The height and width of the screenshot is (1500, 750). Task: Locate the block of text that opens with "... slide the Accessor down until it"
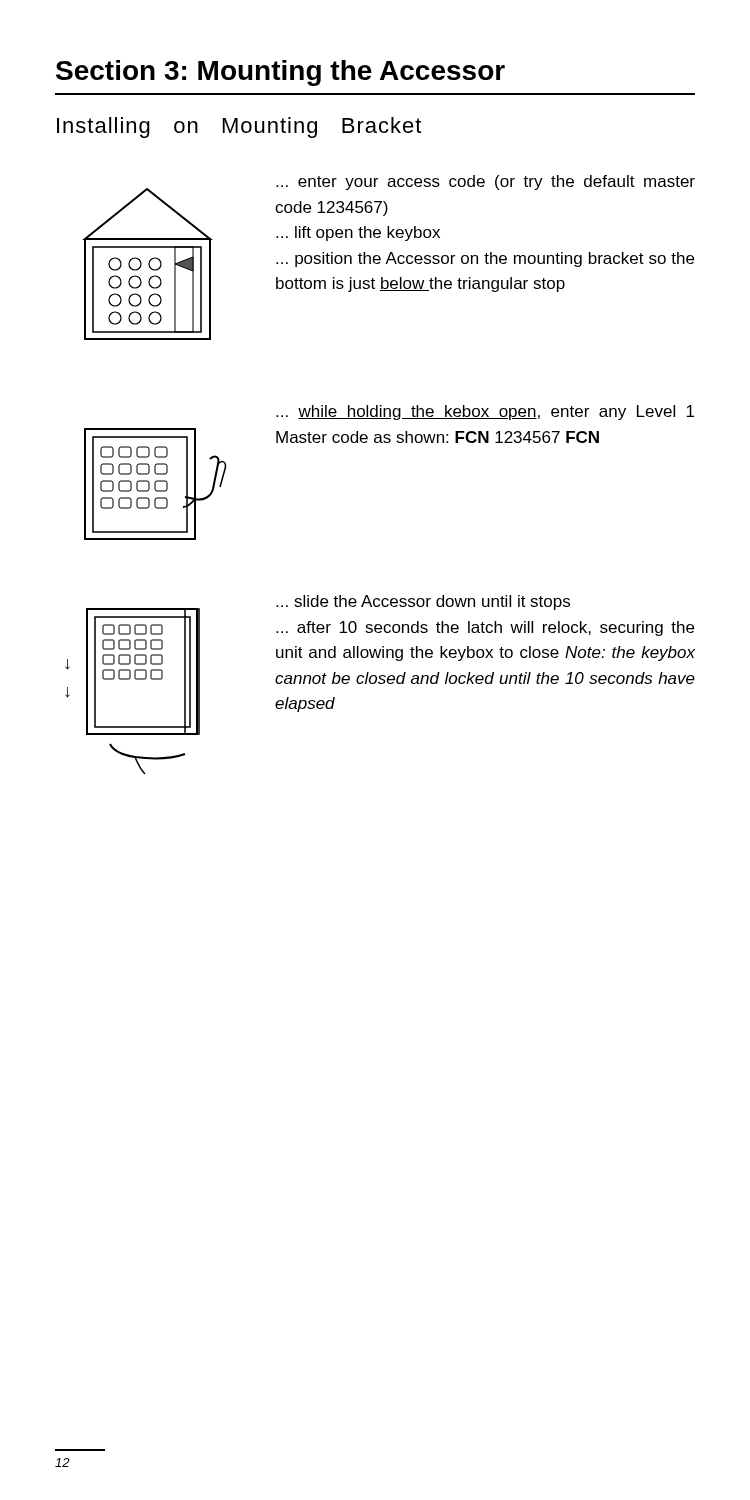click(x=485, y=602)
